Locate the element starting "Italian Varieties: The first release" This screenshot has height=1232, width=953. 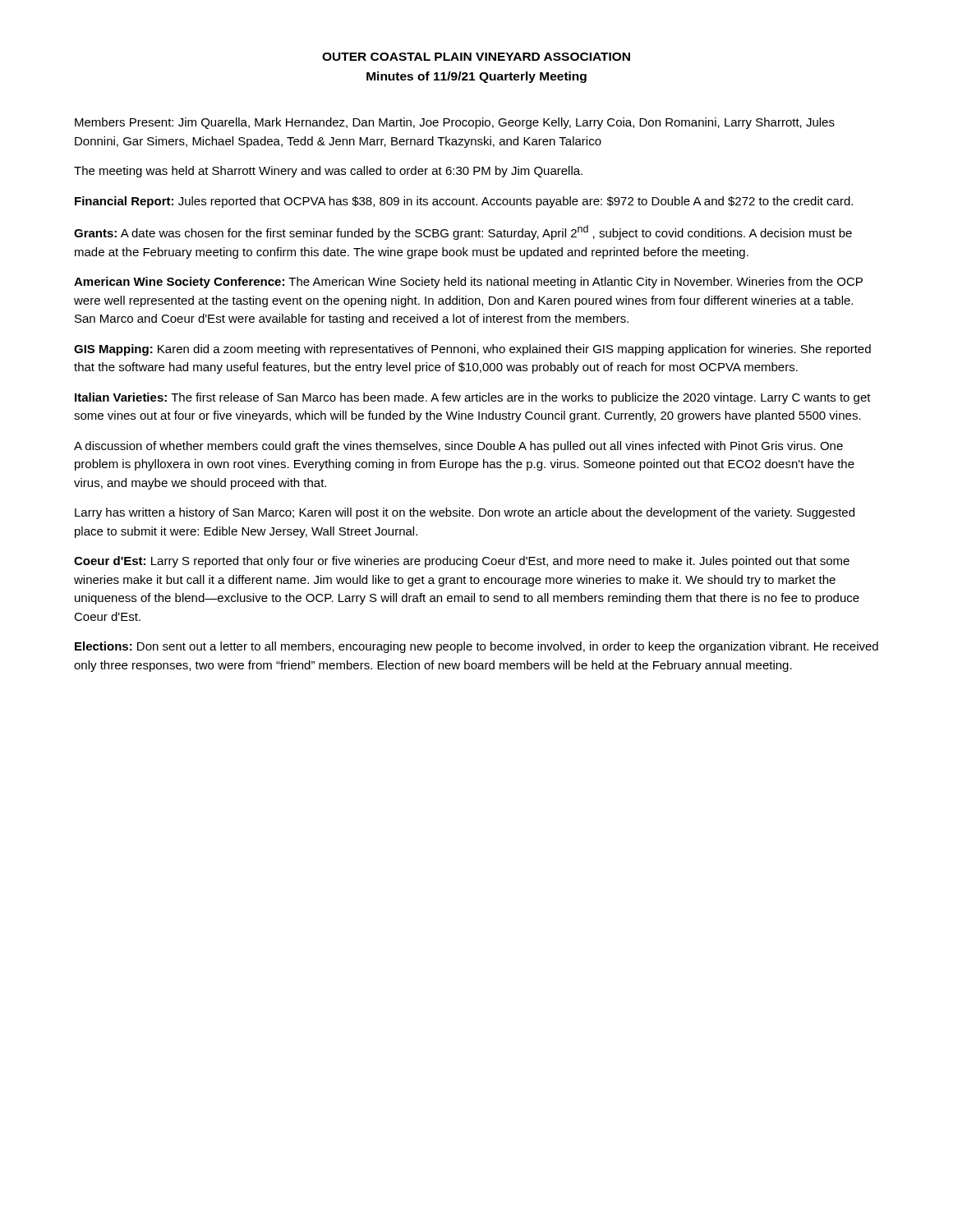(472, 406)
